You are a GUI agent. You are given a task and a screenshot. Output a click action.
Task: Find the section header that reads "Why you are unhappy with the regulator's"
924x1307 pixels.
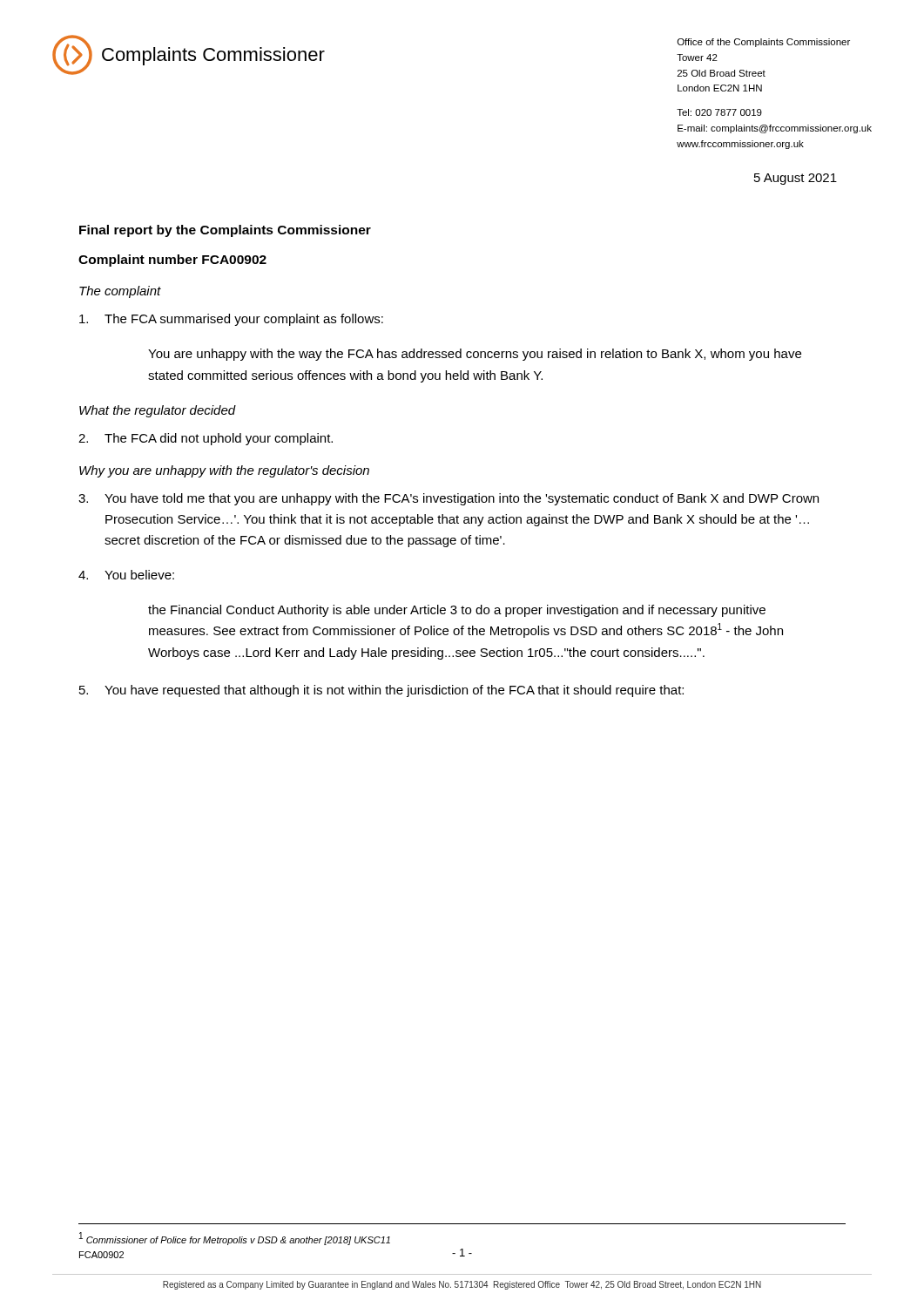tap(224, 470)
